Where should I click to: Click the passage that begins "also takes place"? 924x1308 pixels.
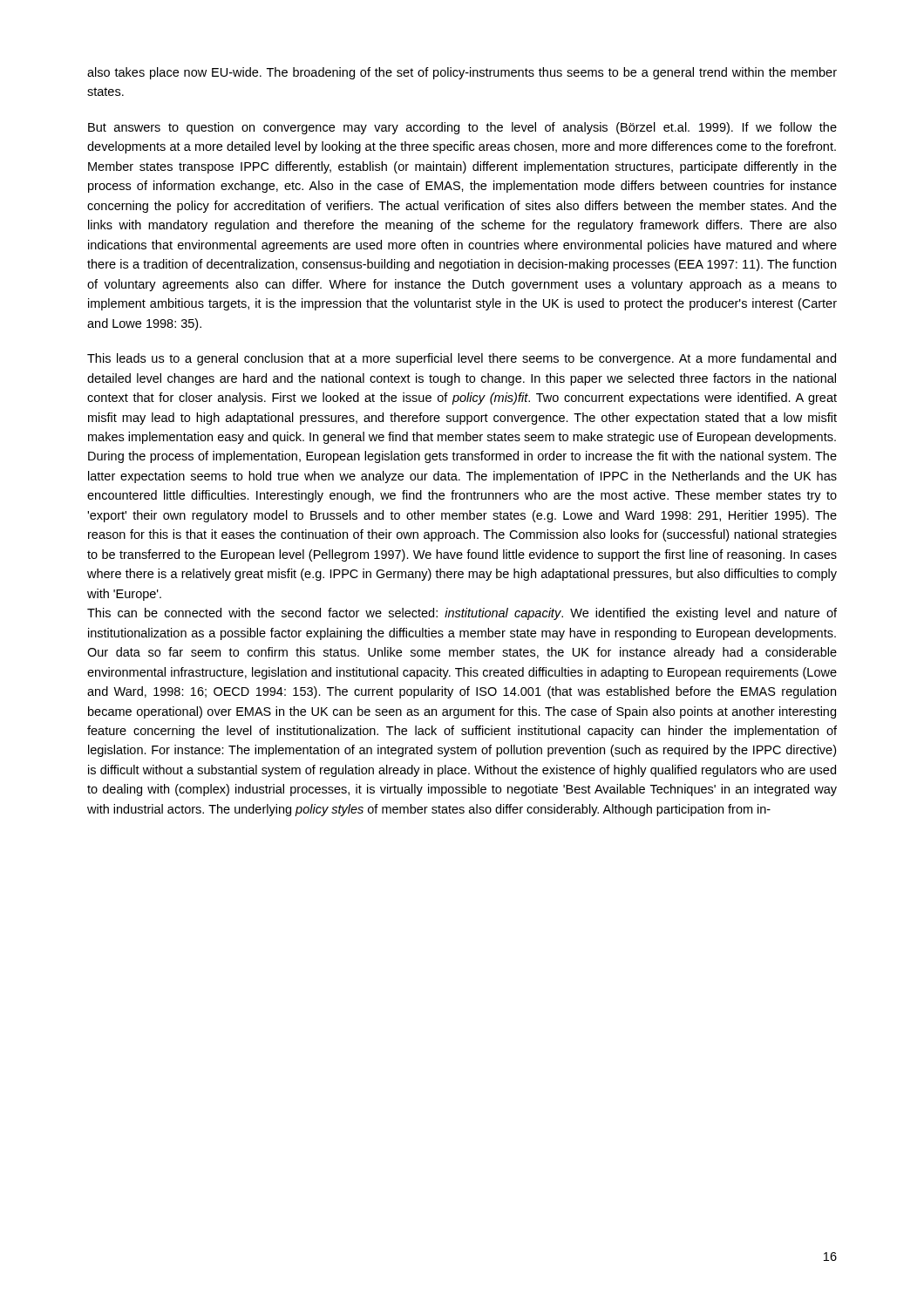pos(462,82)
